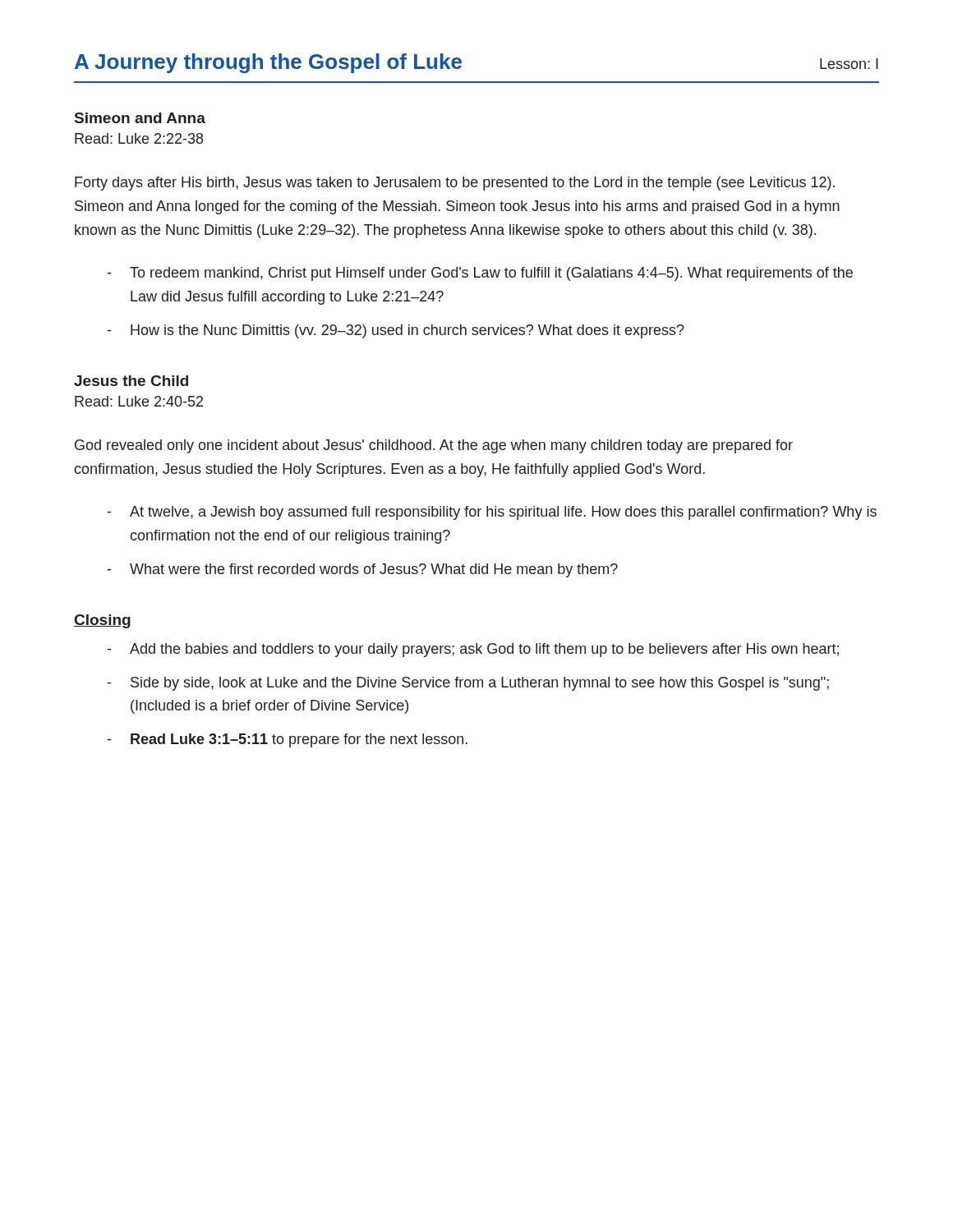Point to the block beginning "- At twelve, a Jewish boy assumed full"

[x=493, y=524]
